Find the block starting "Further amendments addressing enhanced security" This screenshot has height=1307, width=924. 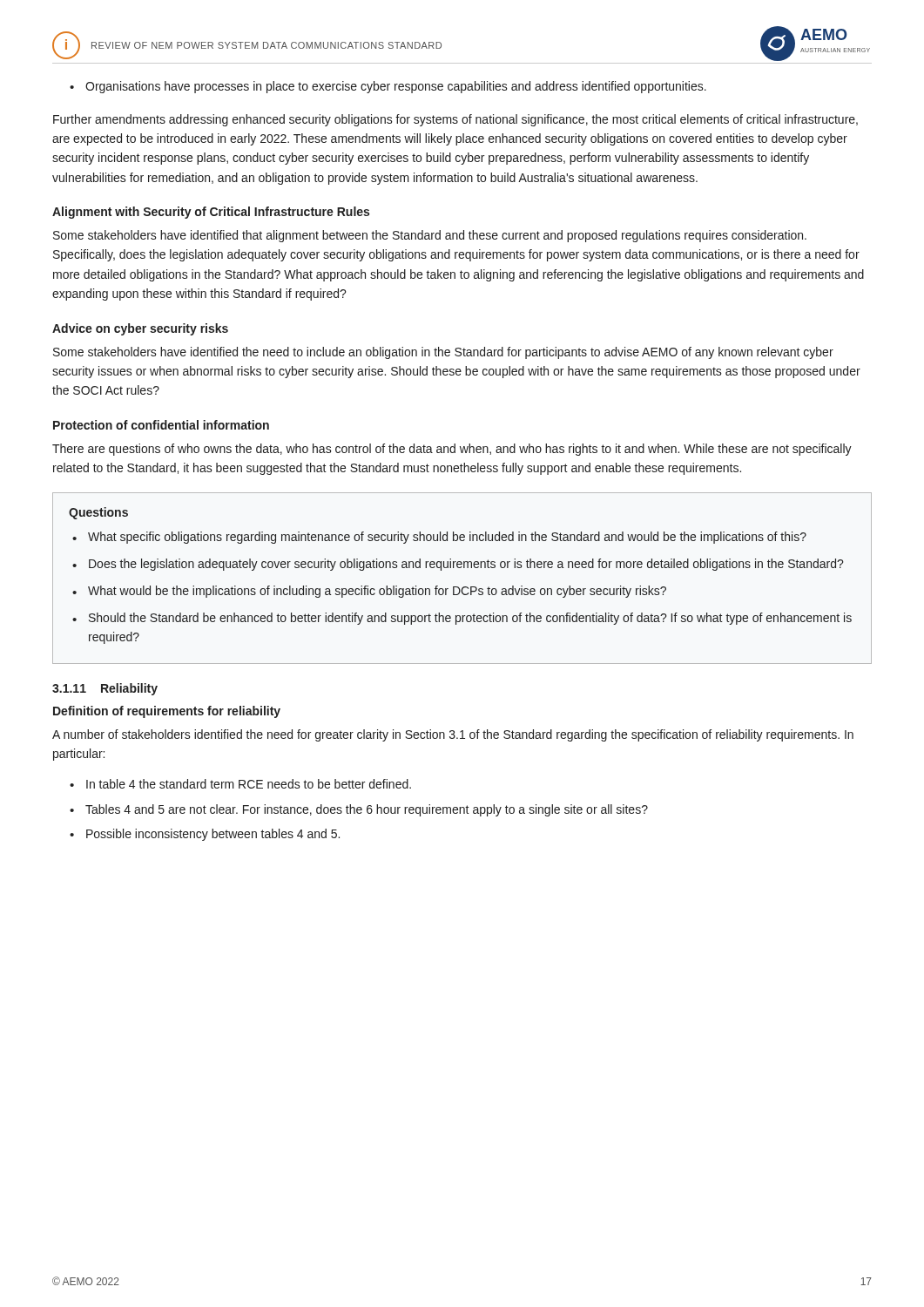[x=455, y=148]
